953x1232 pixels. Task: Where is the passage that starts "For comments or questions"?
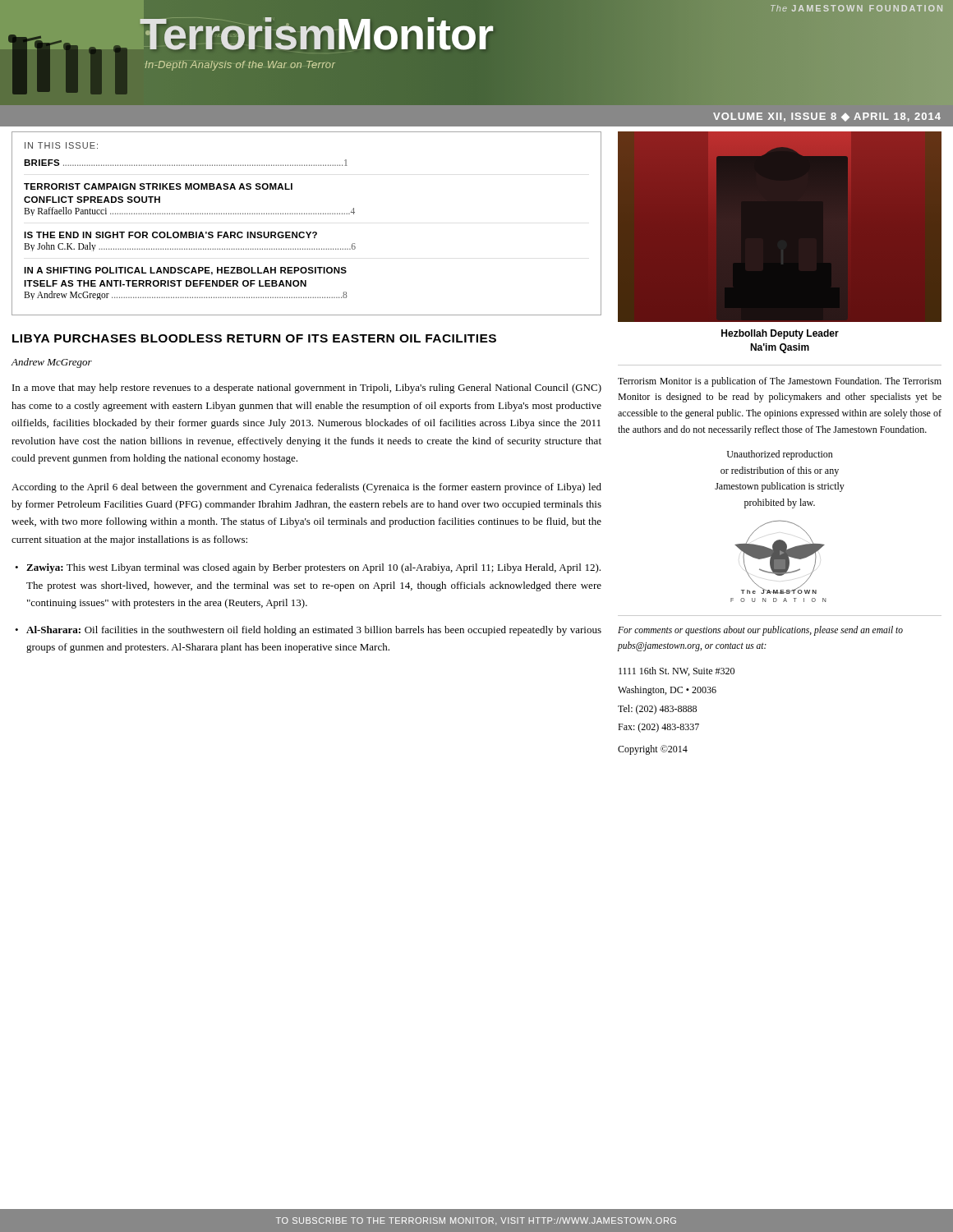[x=760, y=638]
